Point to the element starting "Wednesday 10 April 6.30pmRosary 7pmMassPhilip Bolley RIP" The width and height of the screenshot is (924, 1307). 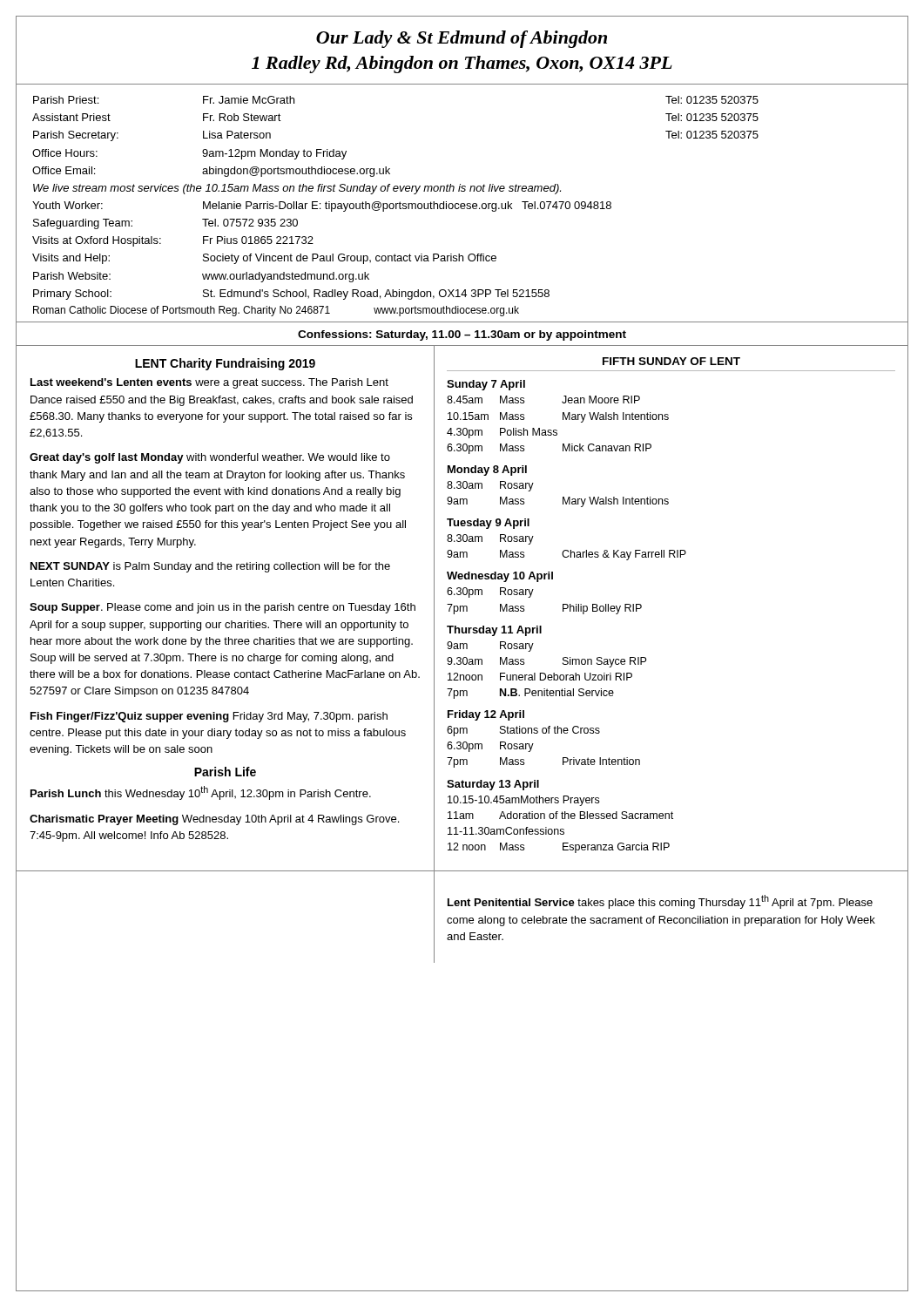coord(500,577)
